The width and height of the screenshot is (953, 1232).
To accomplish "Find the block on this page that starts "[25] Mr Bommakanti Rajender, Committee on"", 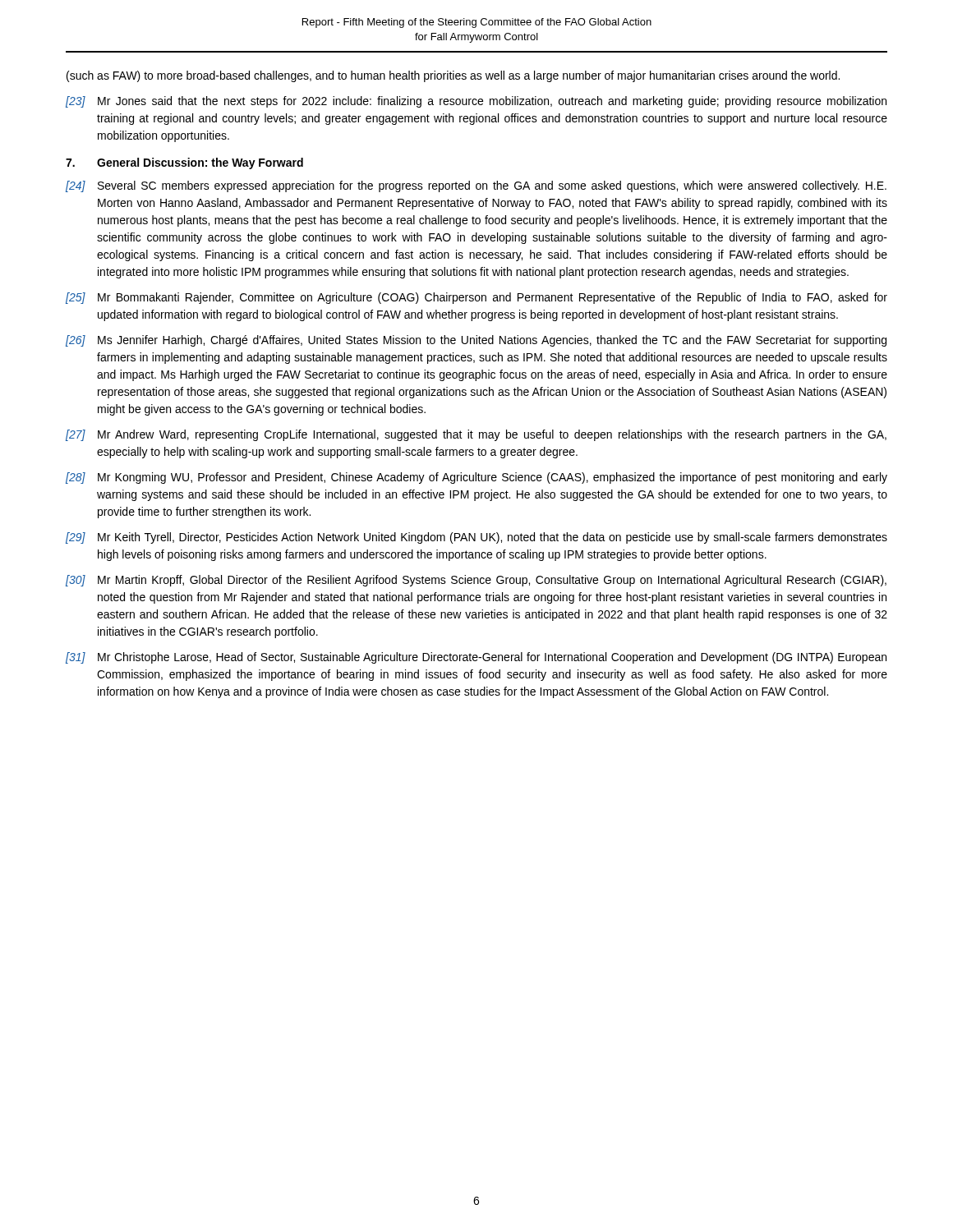I will pyautogui.click(x=476, y=307).
